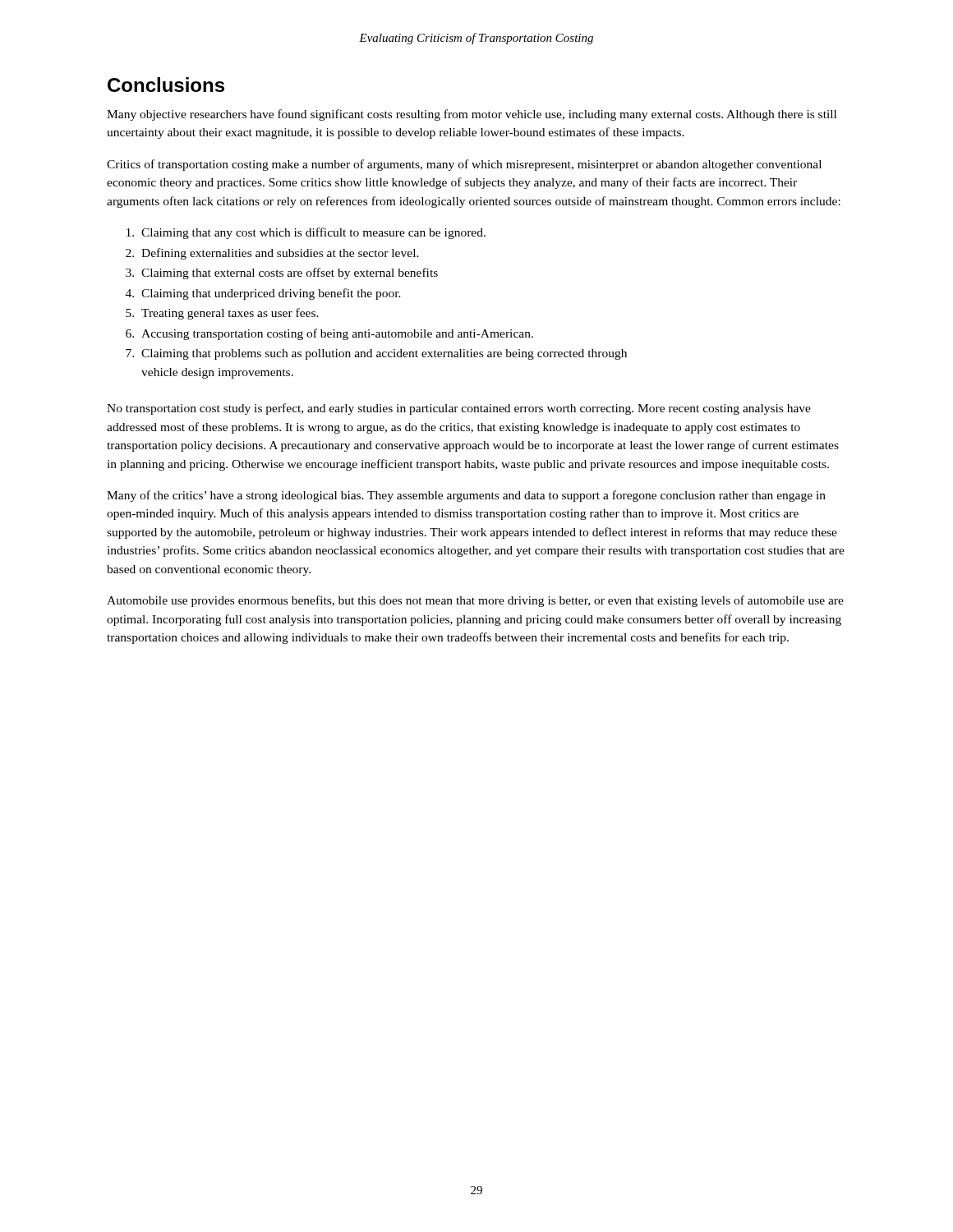Locate the text block that says "Critics of transportation costing"

coord(474,182)
